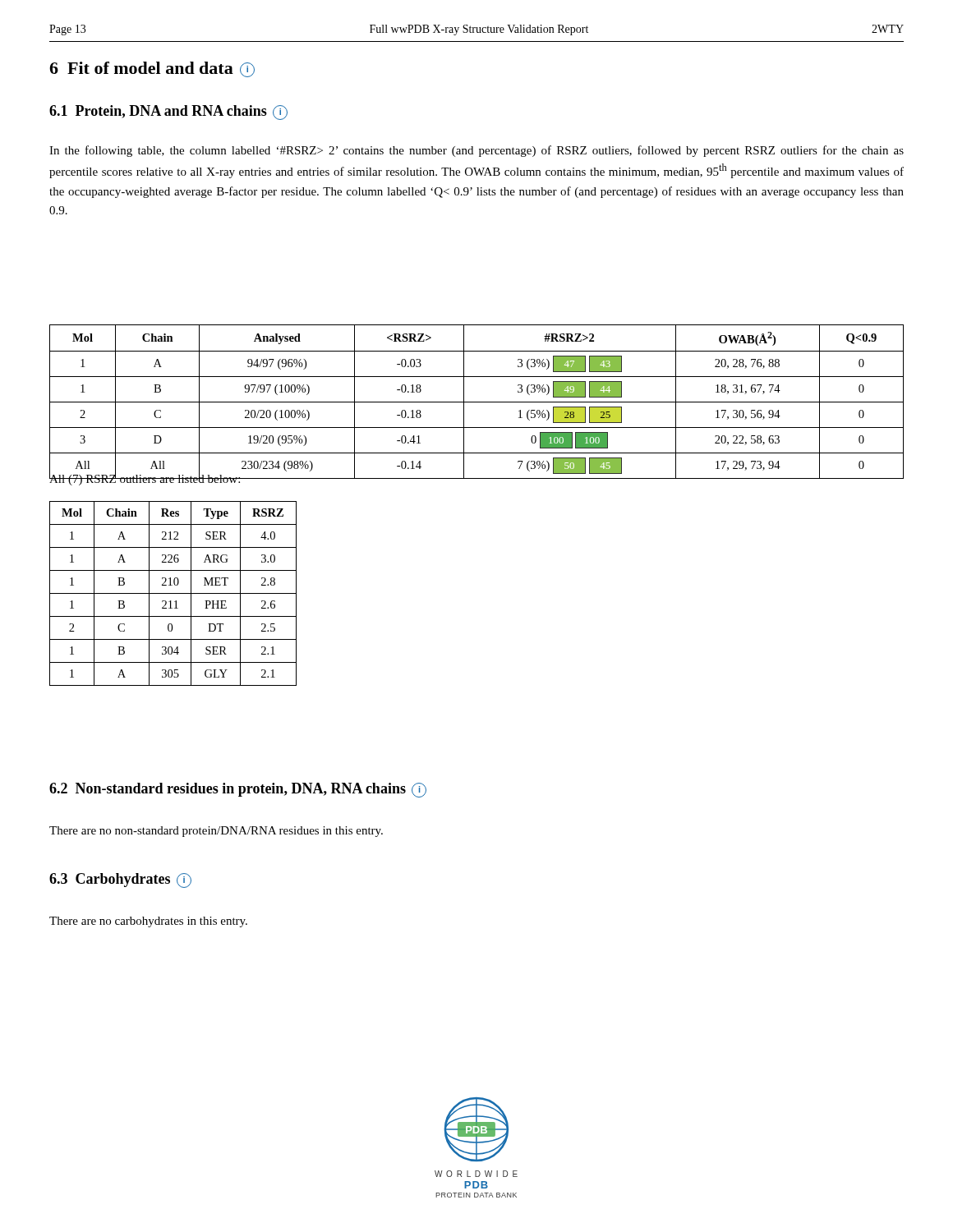
Task: Click on the text block that says "There are no non-standard protein/DNA/RNA residues in"
Action: [x=216, y=830]
